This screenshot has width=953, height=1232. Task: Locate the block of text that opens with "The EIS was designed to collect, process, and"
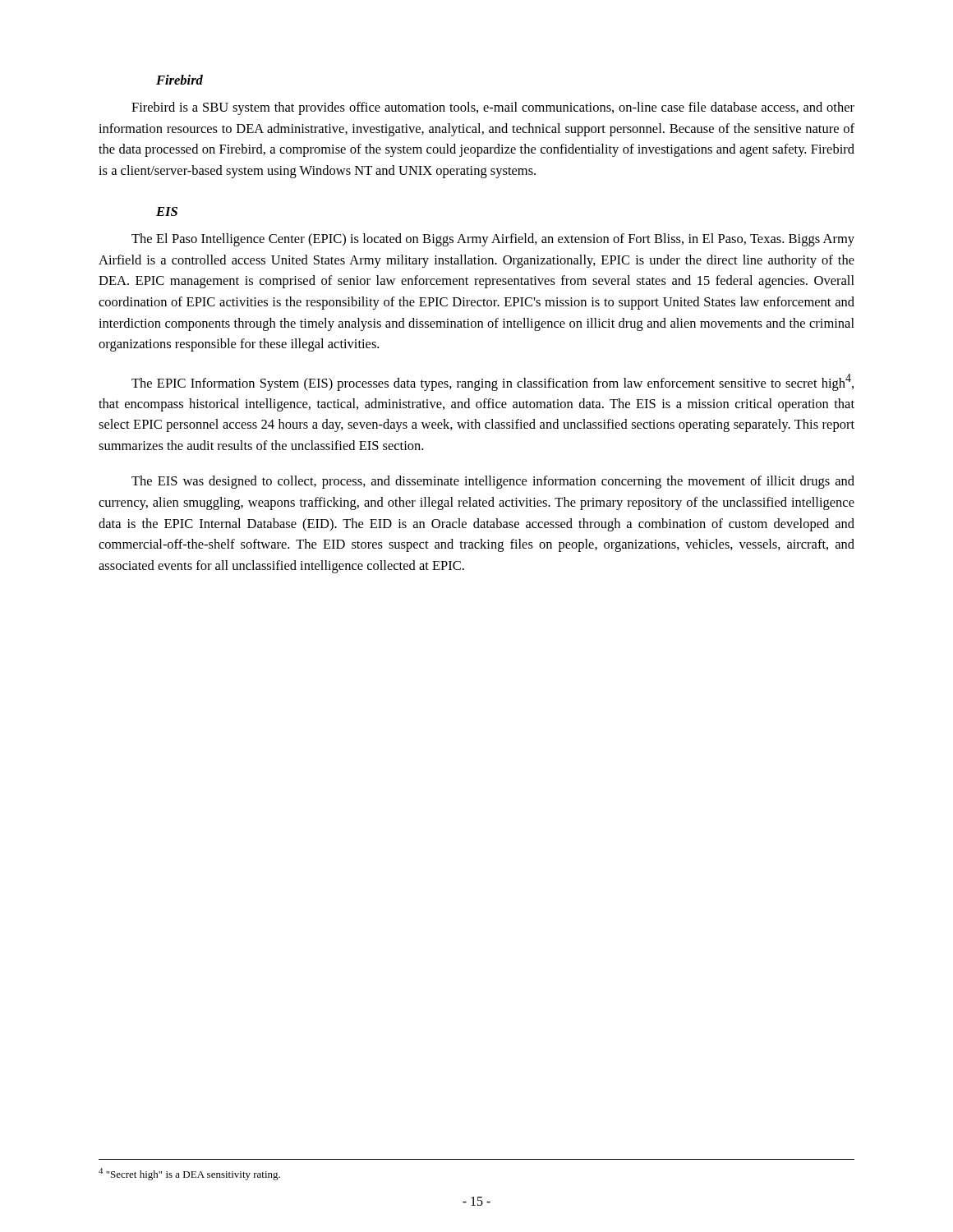point(476,523)
